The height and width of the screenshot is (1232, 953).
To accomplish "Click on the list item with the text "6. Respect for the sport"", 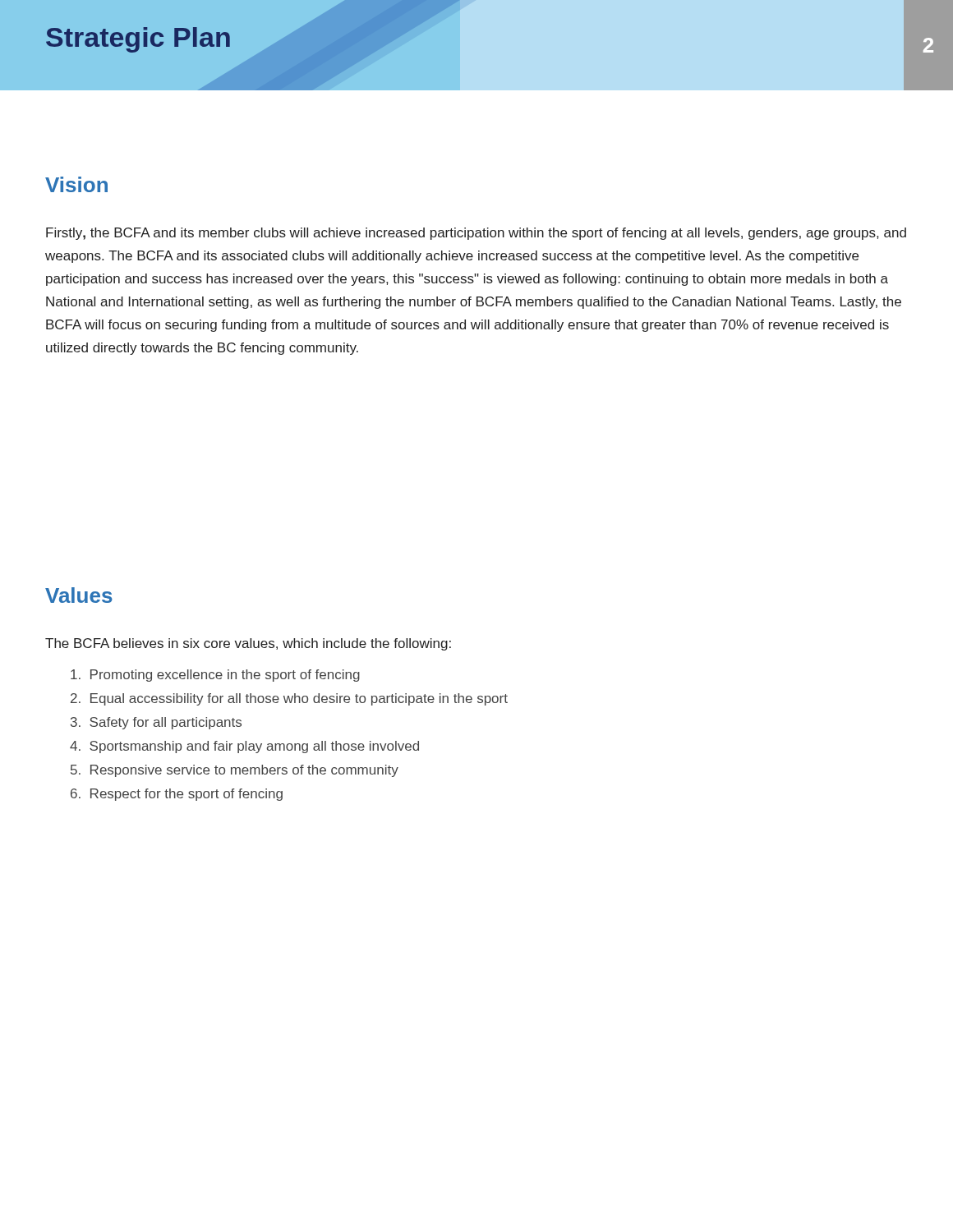I will (x=177, y=794).
